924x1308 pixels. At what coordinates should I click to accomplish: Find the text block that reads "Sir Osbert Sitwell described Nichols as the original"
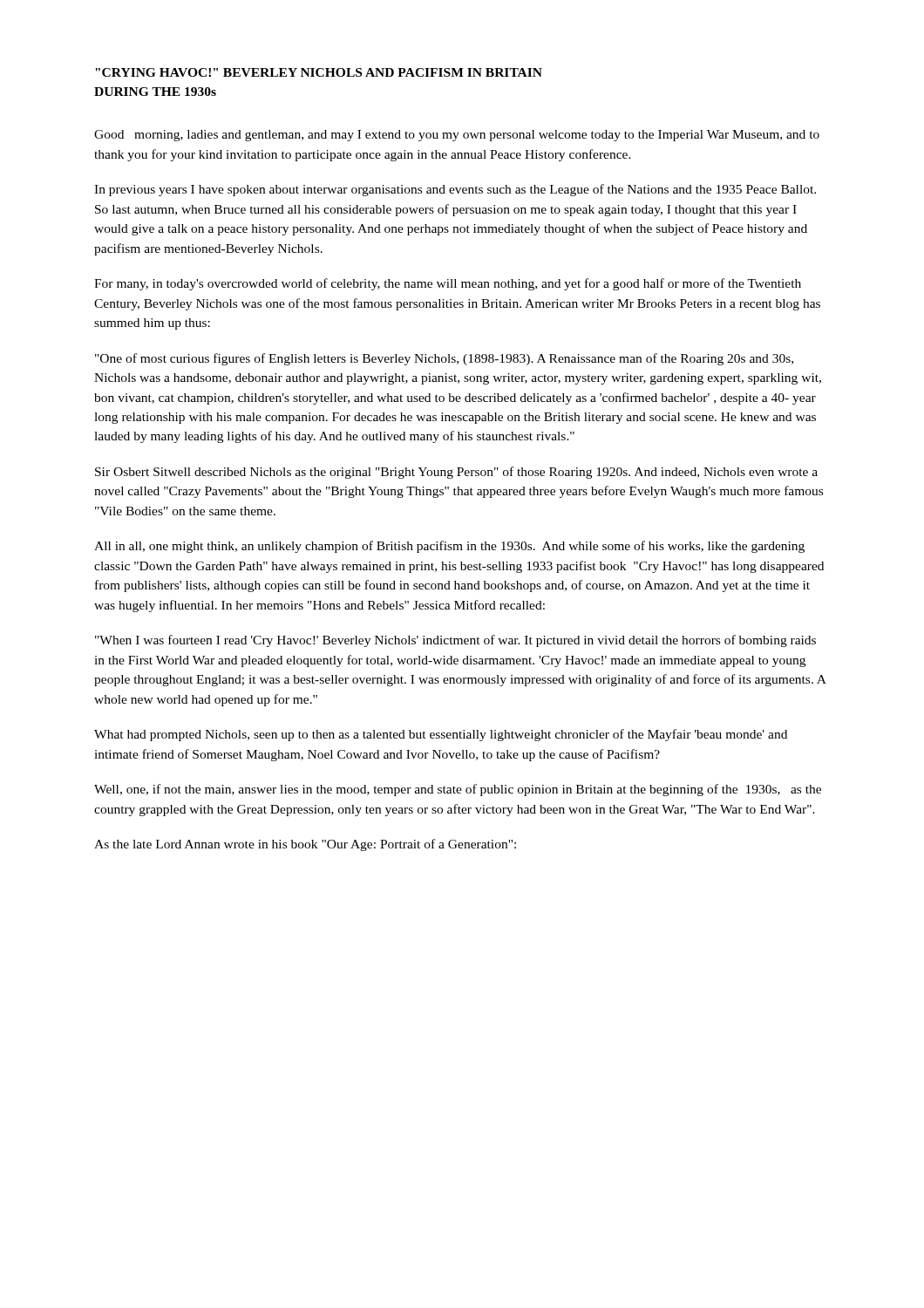(459, 491)
